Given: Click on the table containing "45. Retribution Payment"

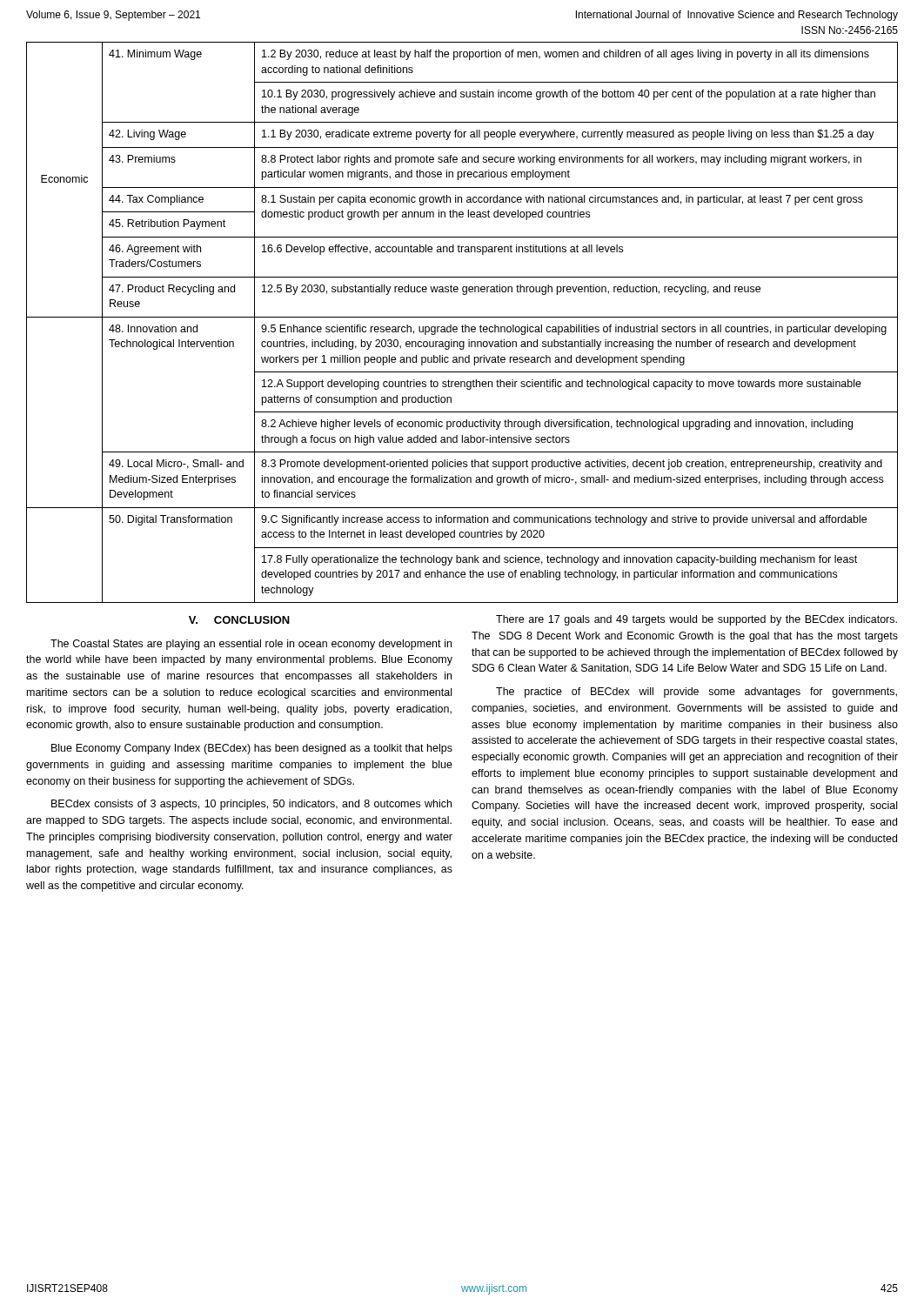Looking at the screenshot, I should pos(462,322).
